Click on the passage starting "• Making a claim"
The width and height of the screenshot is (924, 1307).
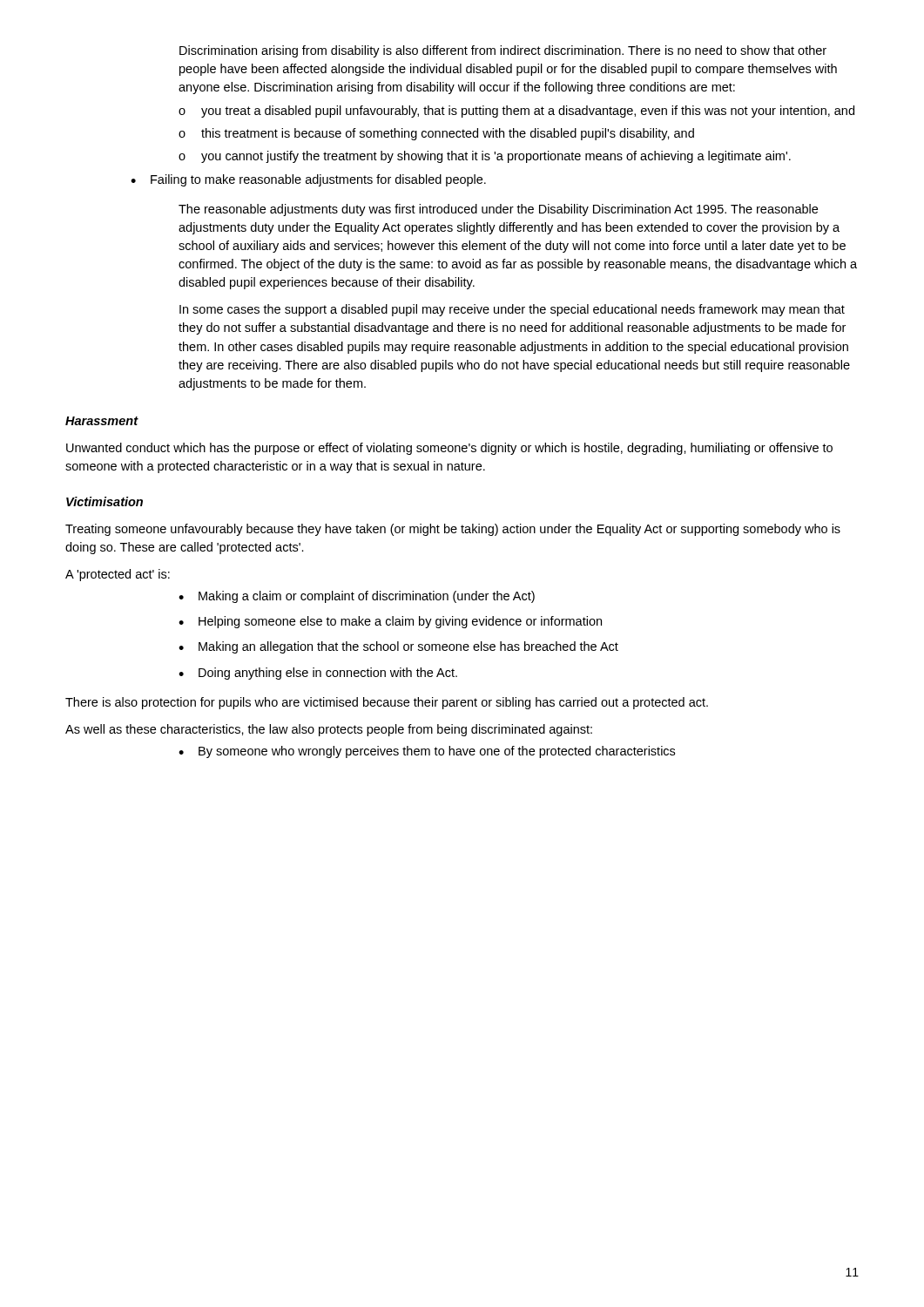coord(519,598)
